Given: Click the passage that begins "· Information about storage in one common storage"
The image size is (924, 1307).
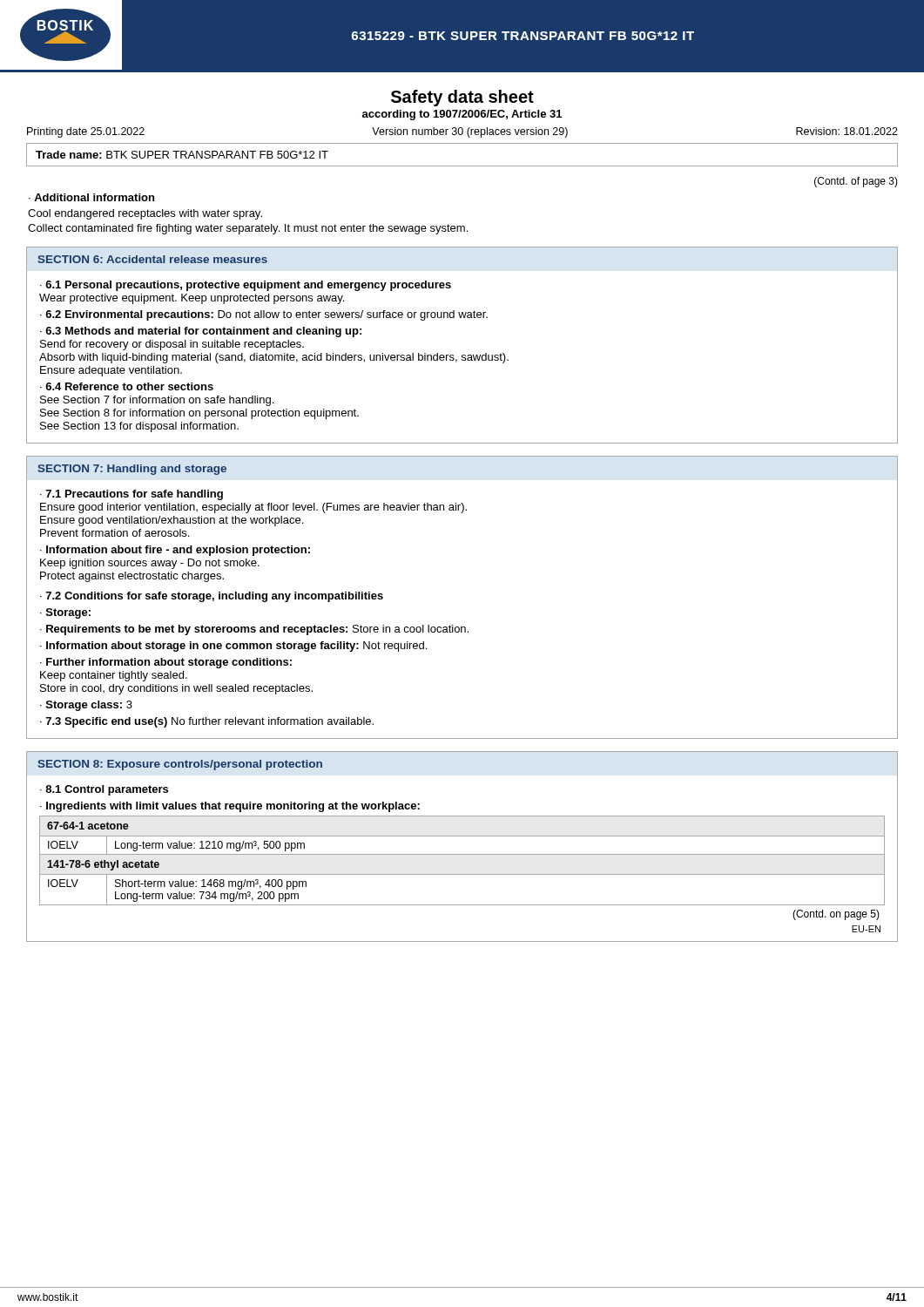Looking at the screenshot, I should tap(234, 645).
